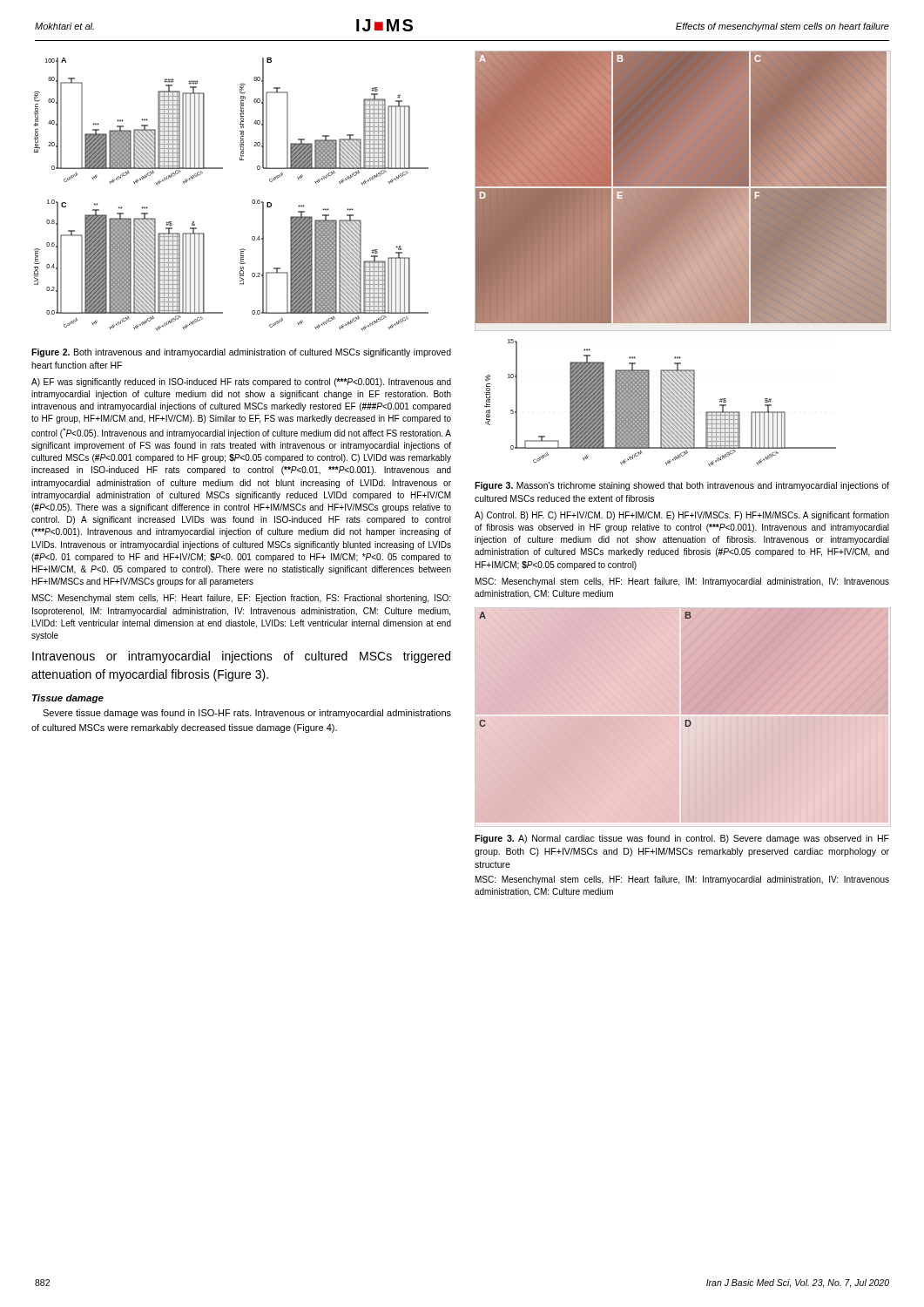
Task: Click the passage that begins "Intravenous or intramyocardial injections of cultured"
Action: 241,665
